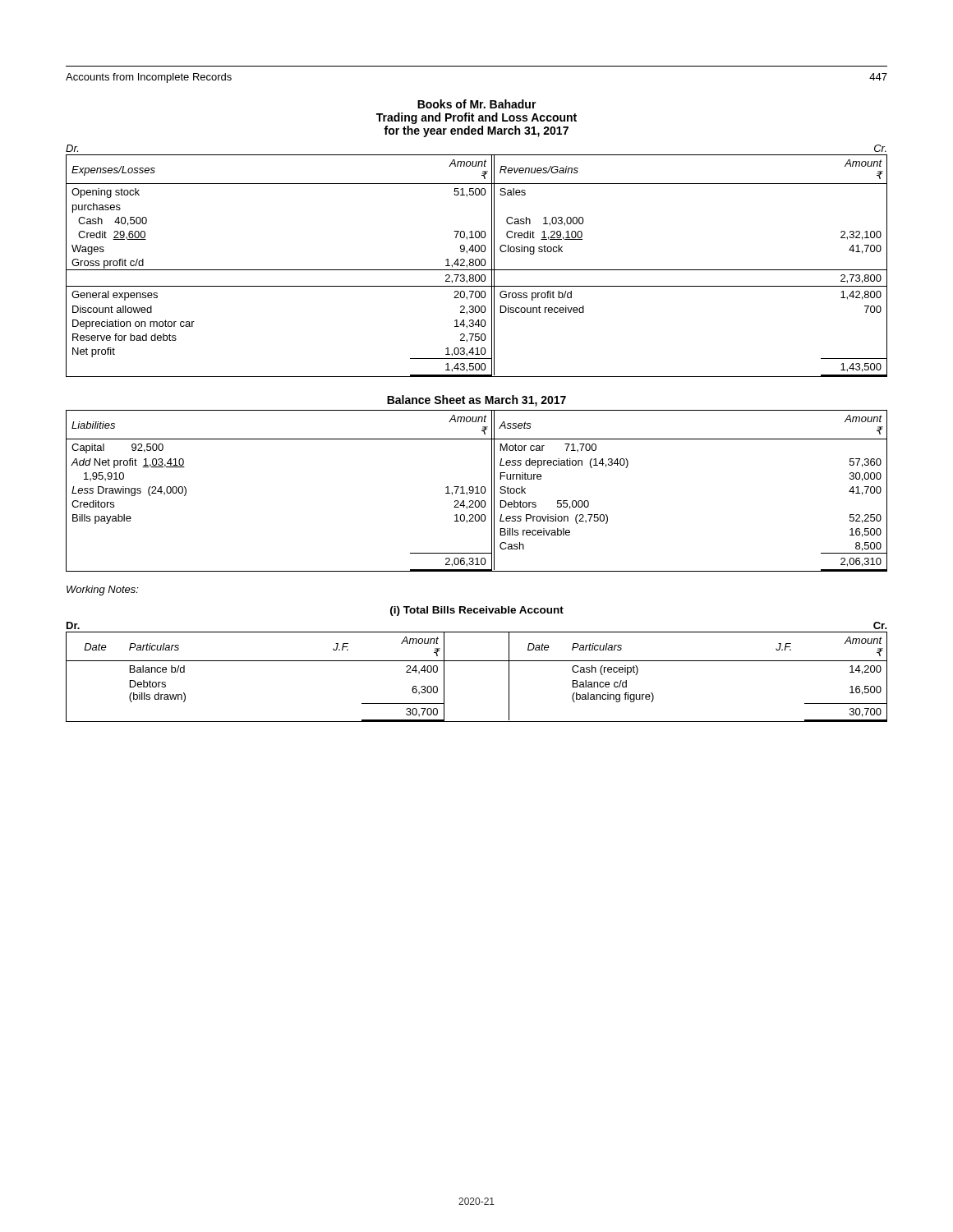This screenshot has width=953, height=1232.
Task: Select the passage starting "(i) Total Bills Receivable Account"
Action: (476, 610)
